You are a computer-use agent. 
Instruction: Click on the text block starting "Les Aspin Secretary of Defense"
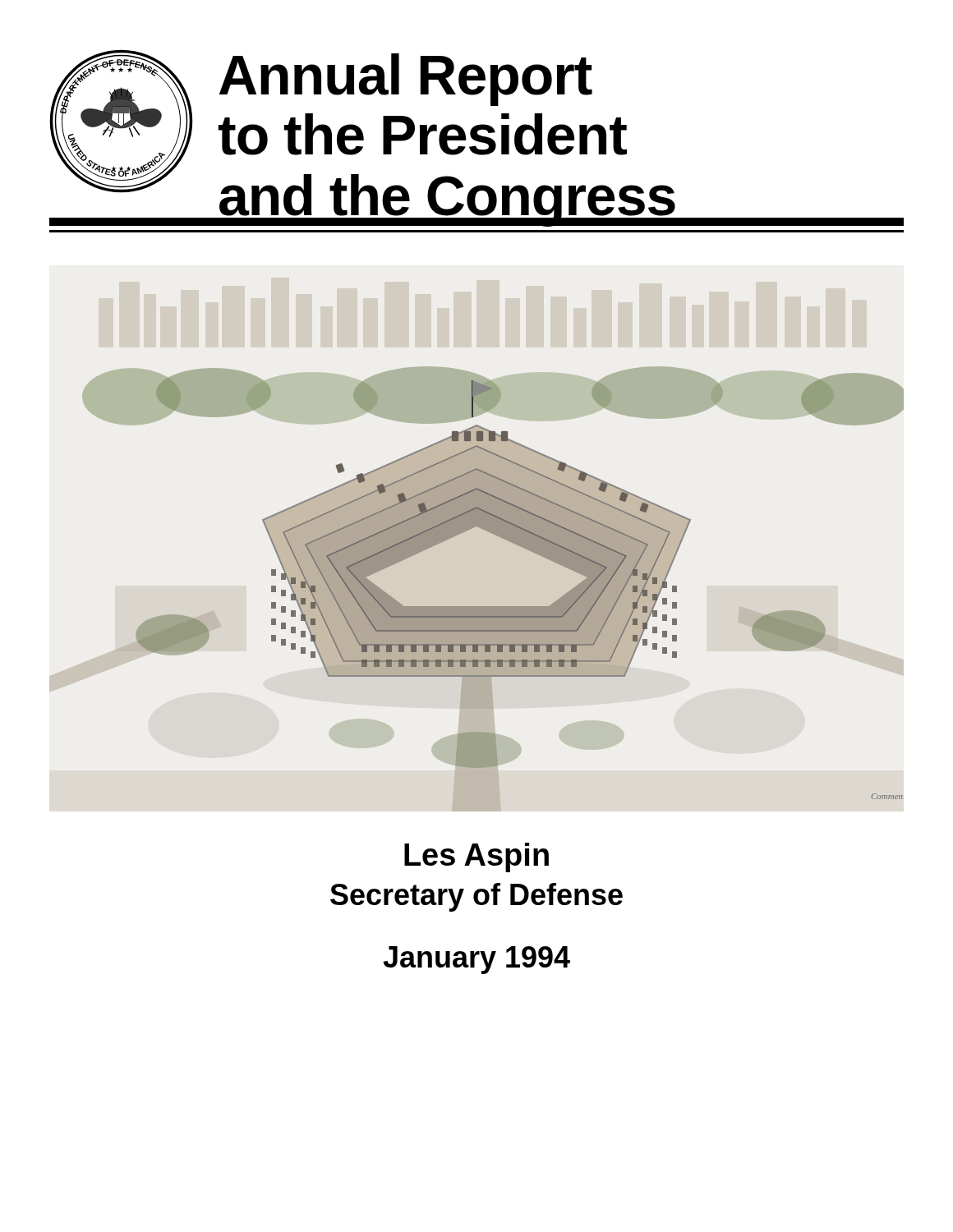tap(476, 875)
